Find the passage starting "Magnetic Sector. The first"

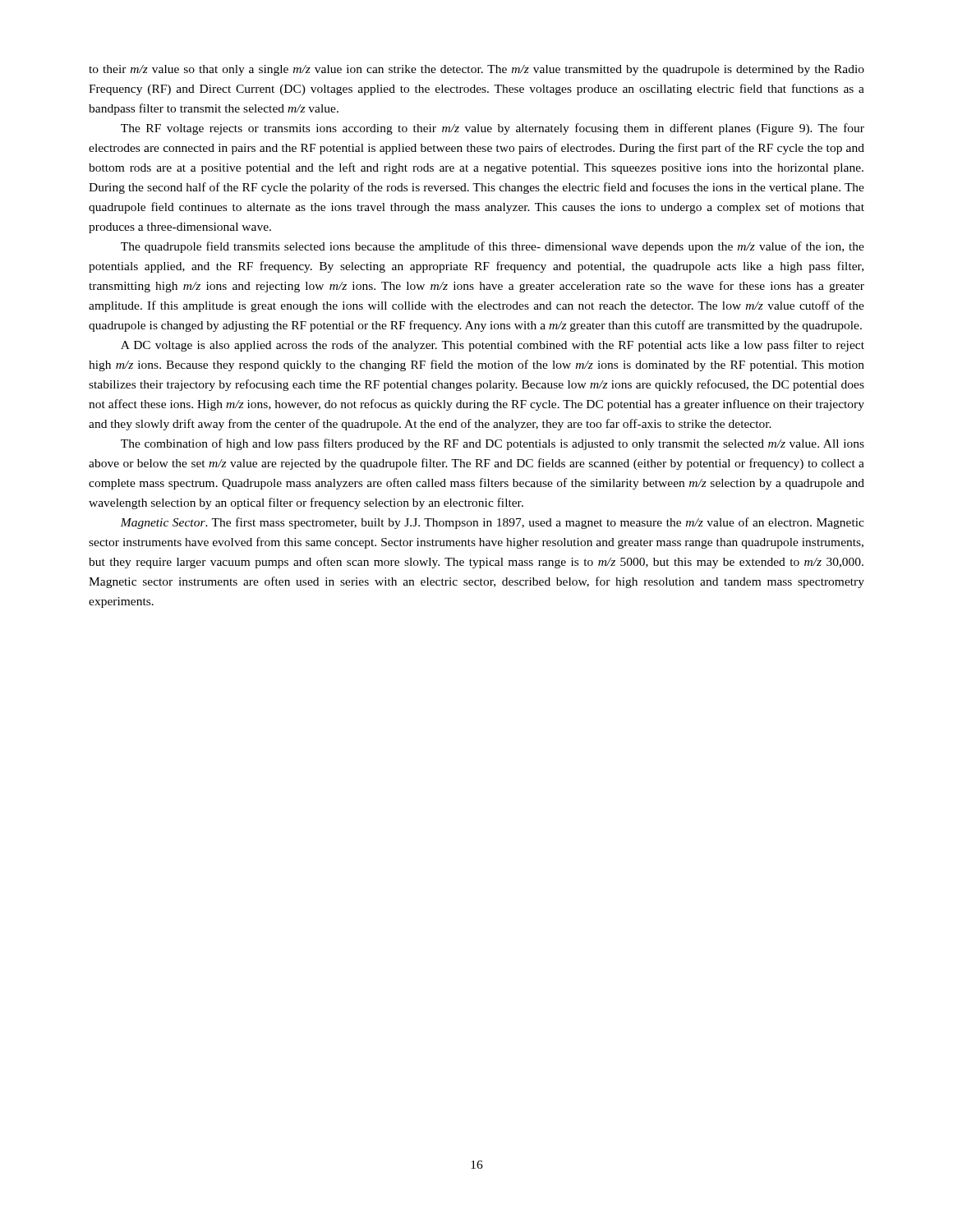pyautogui.click(x=476, y=562)
